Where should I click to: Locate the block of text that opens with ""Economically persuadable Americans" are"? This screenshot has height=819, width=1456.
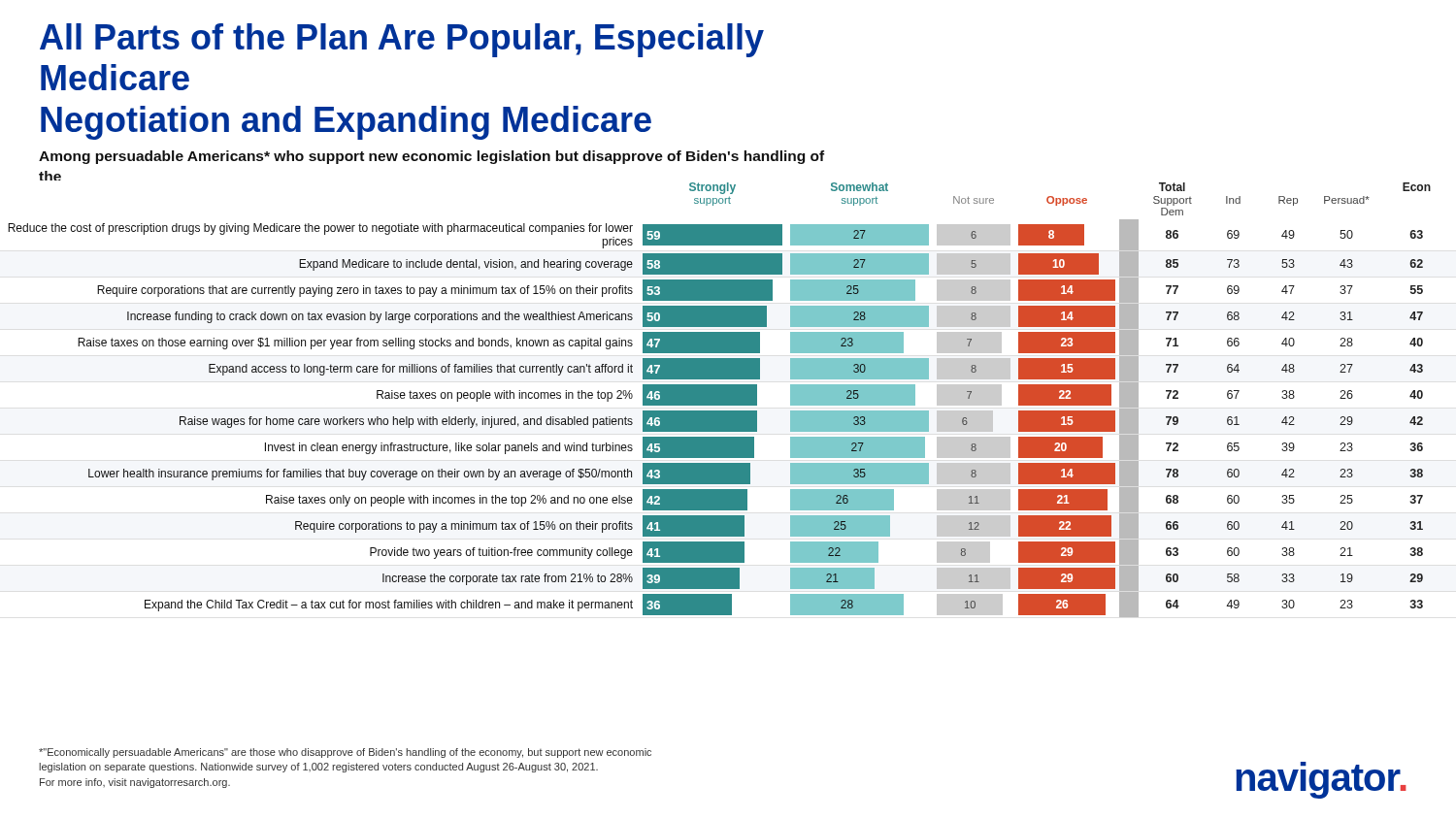coord(345,767)
